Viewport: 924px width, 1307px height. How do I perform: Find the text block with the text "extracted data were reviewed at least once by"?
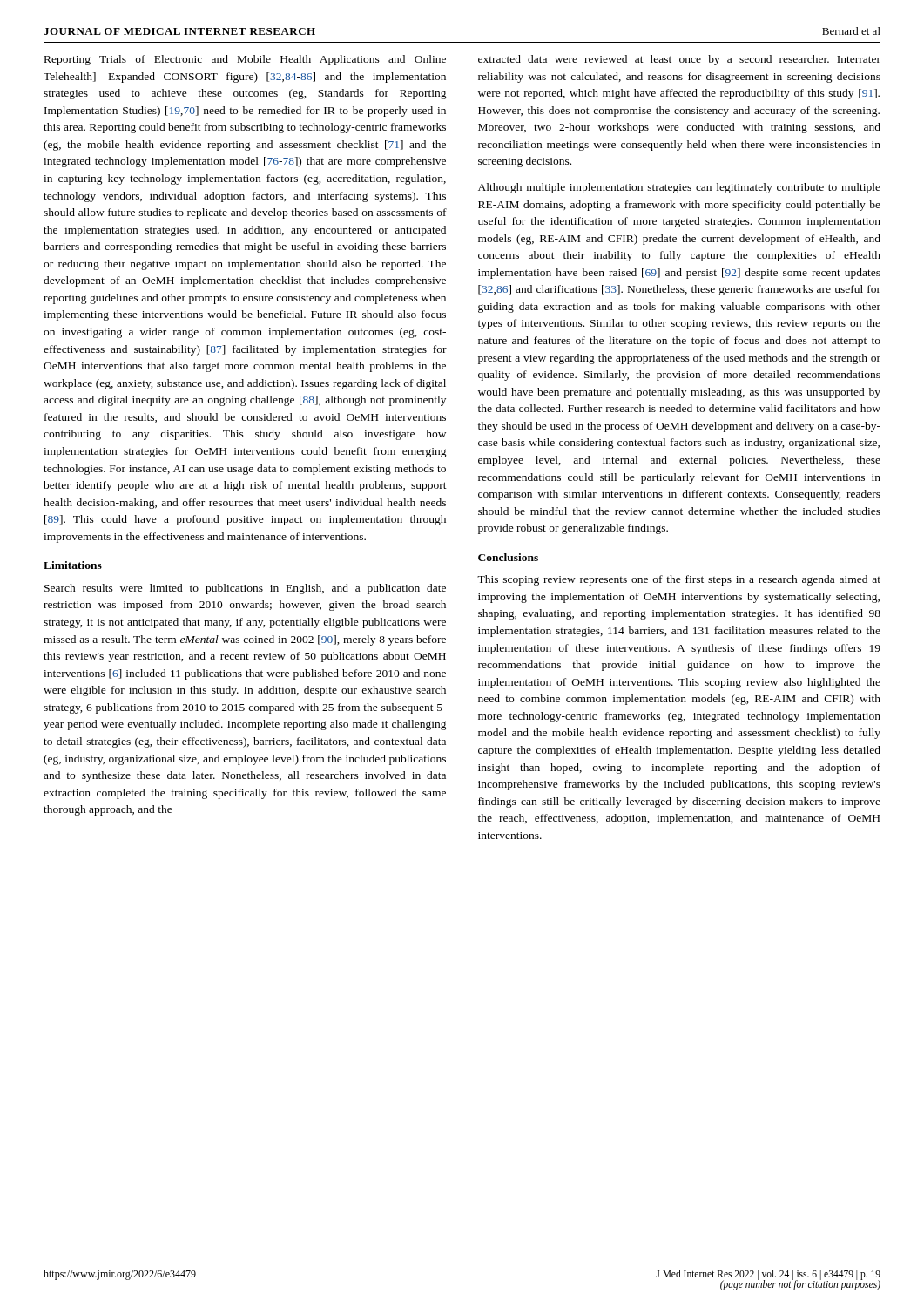coord(679,110)
